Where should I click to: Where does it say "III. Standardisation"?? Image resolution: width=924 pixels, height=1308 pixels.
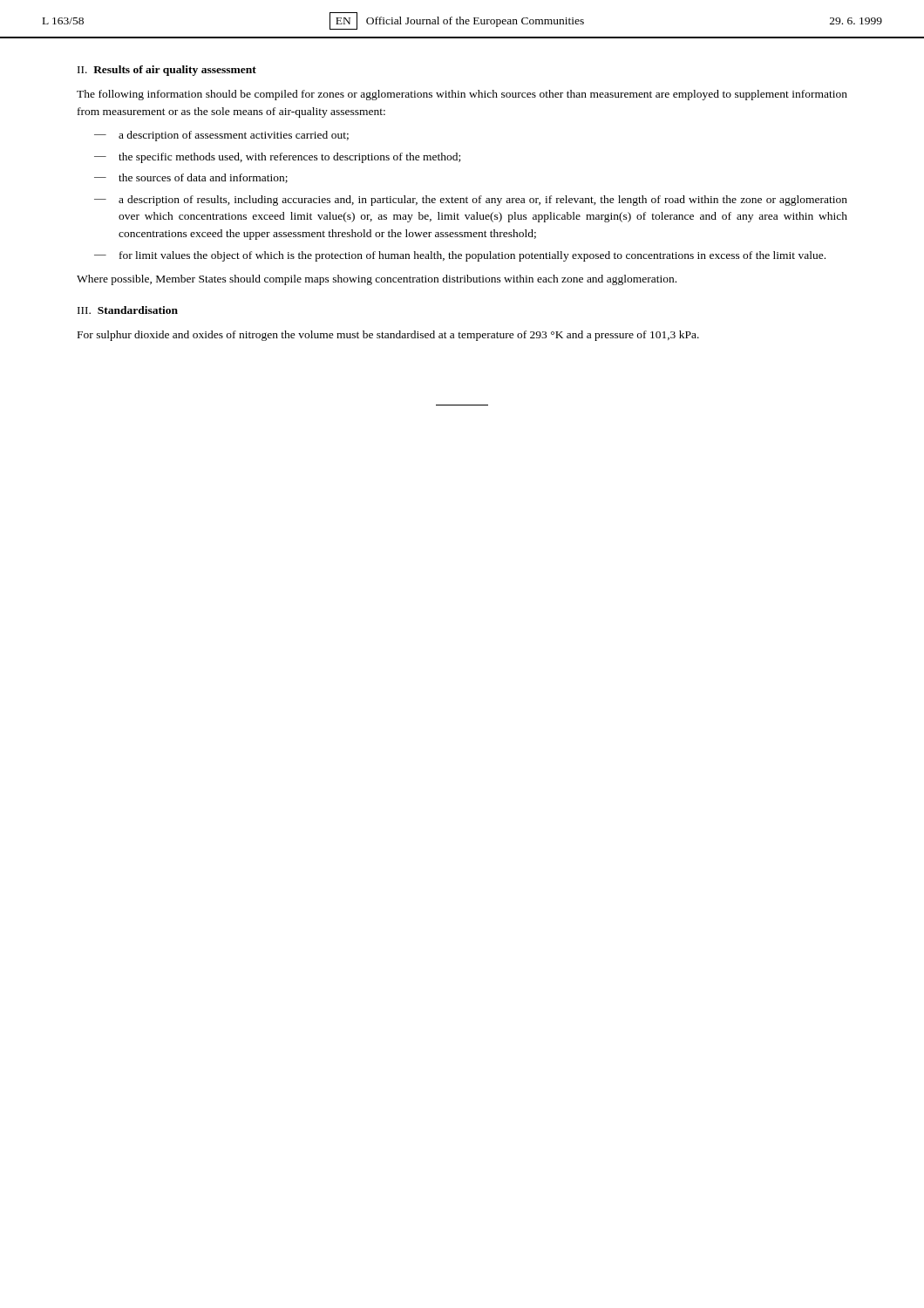pyautogui.click(x=127, y=310)
